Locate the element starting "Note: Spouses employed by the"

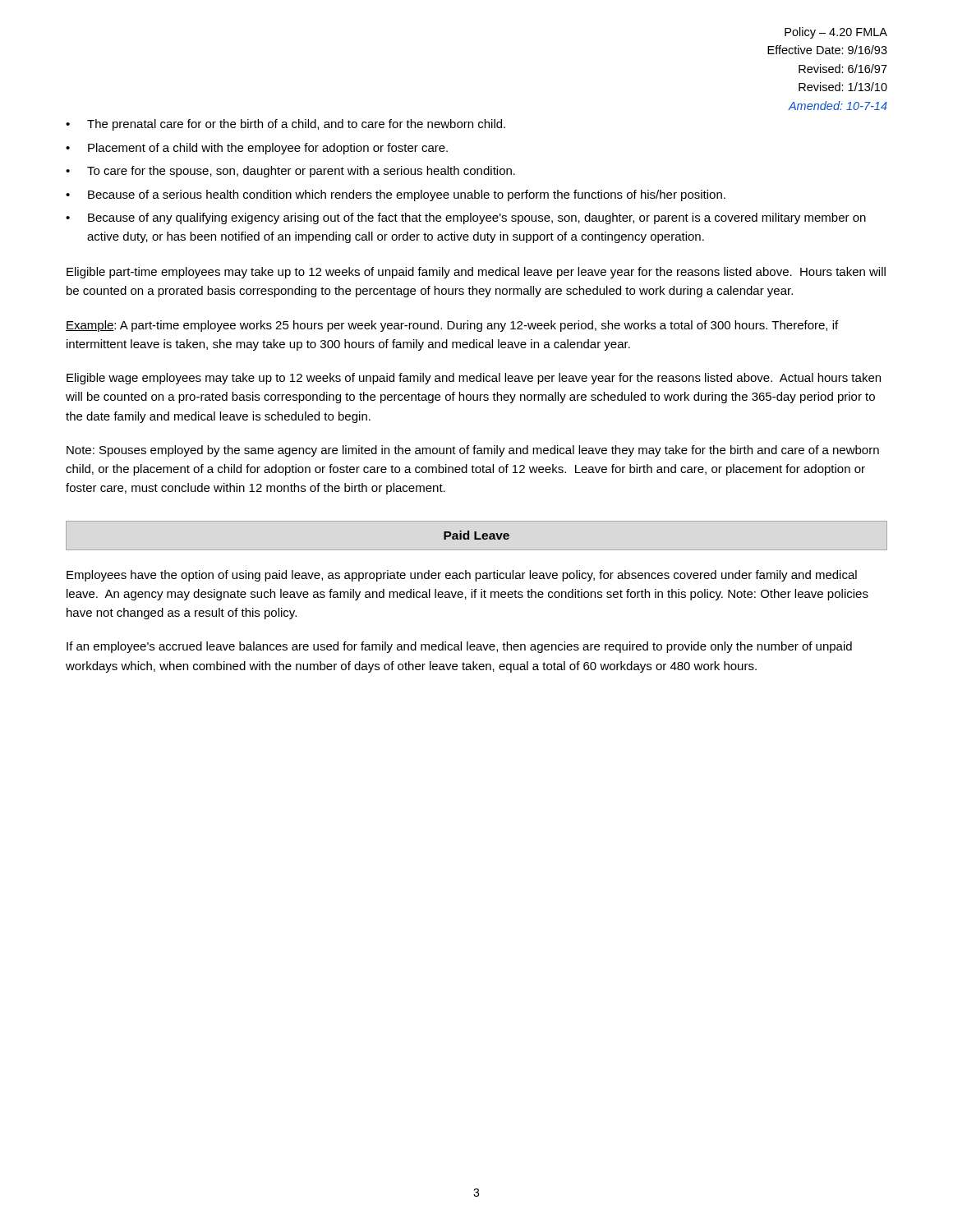point(473,469)
